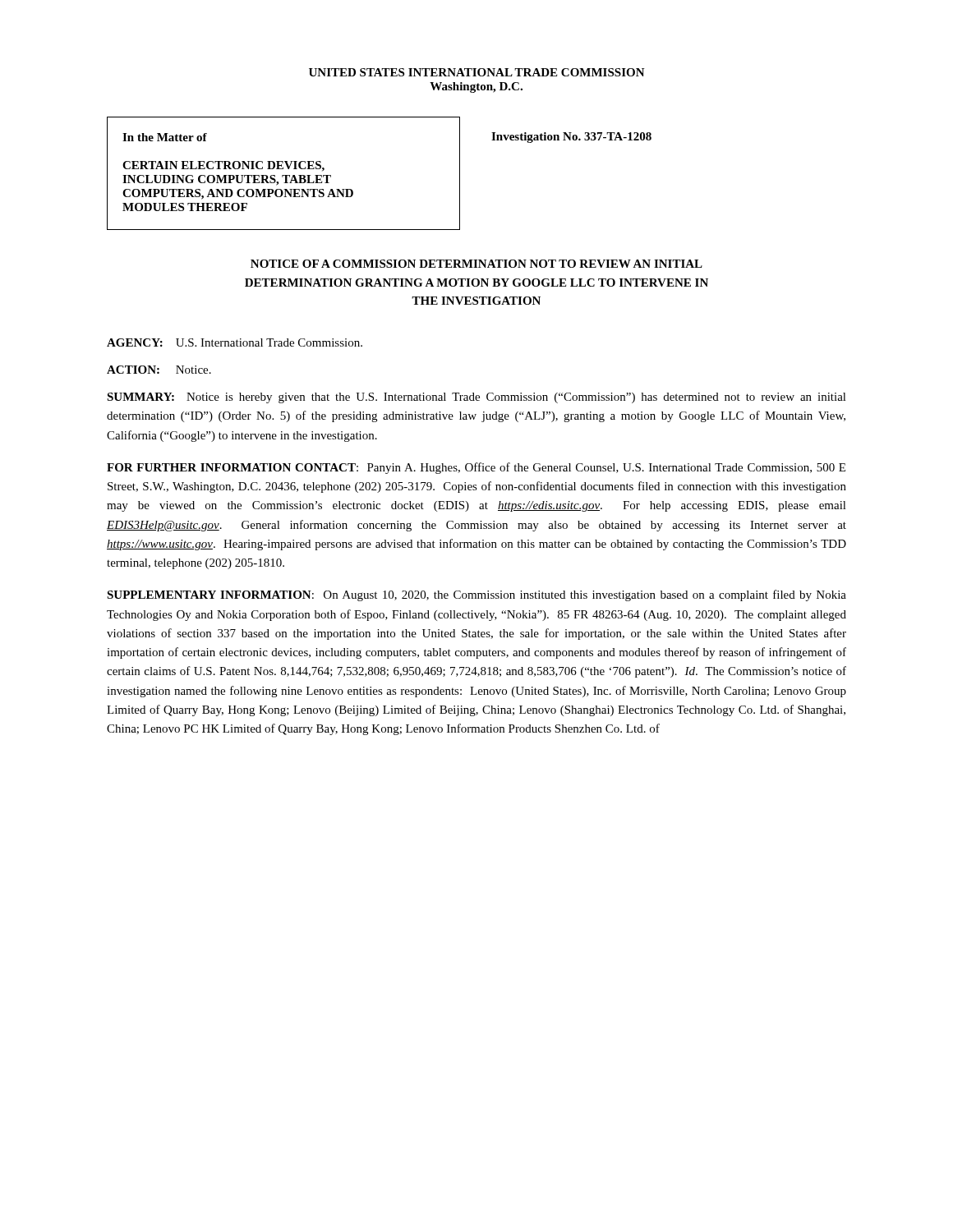Point to the text starting "NOTICE OF A COMMISSION DETERMINATION"
The image size is (953, 1232).
click(476, 282)
